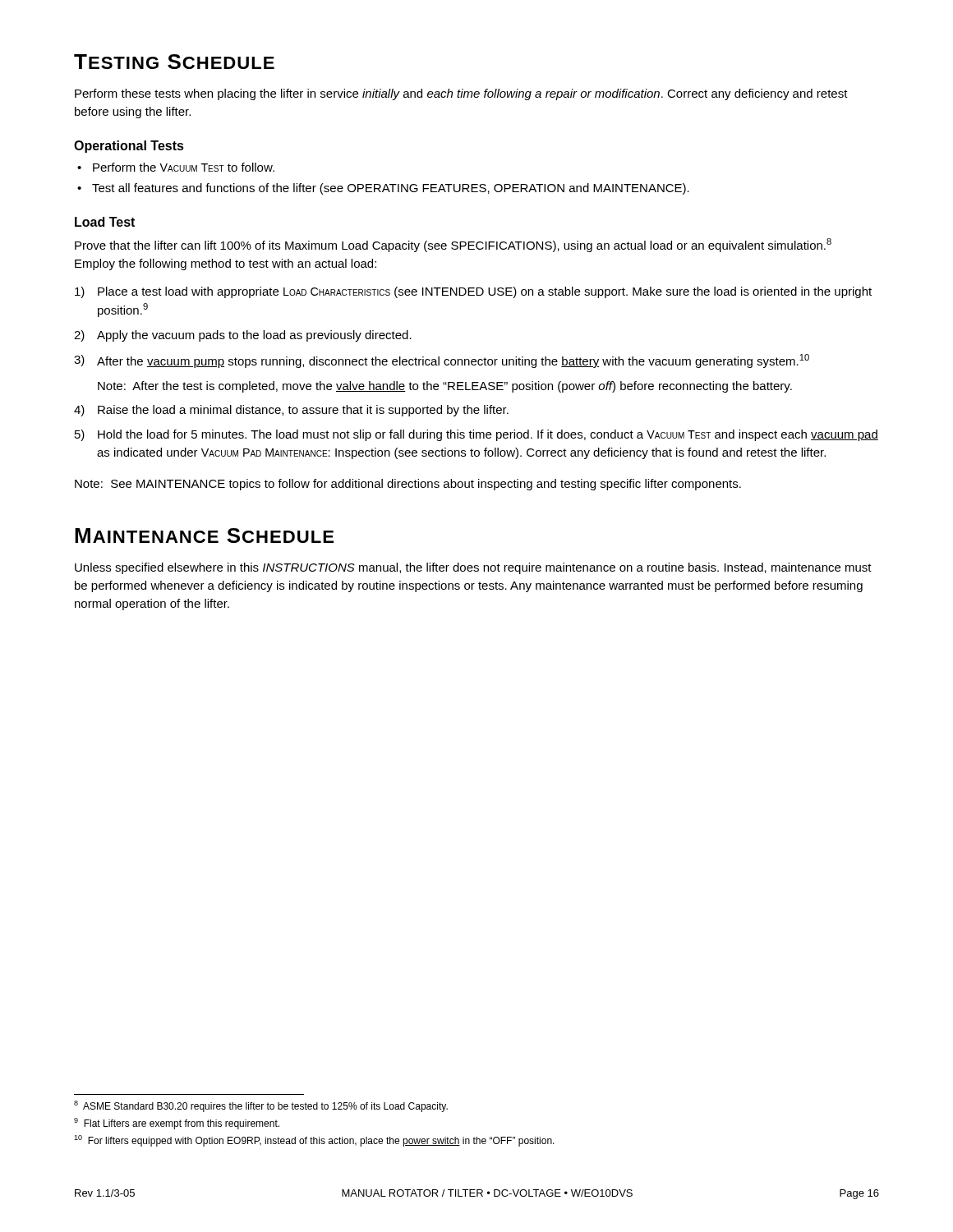Locate the footnote that says "10 For lifters equipped with Option"

click(314, 1140)
